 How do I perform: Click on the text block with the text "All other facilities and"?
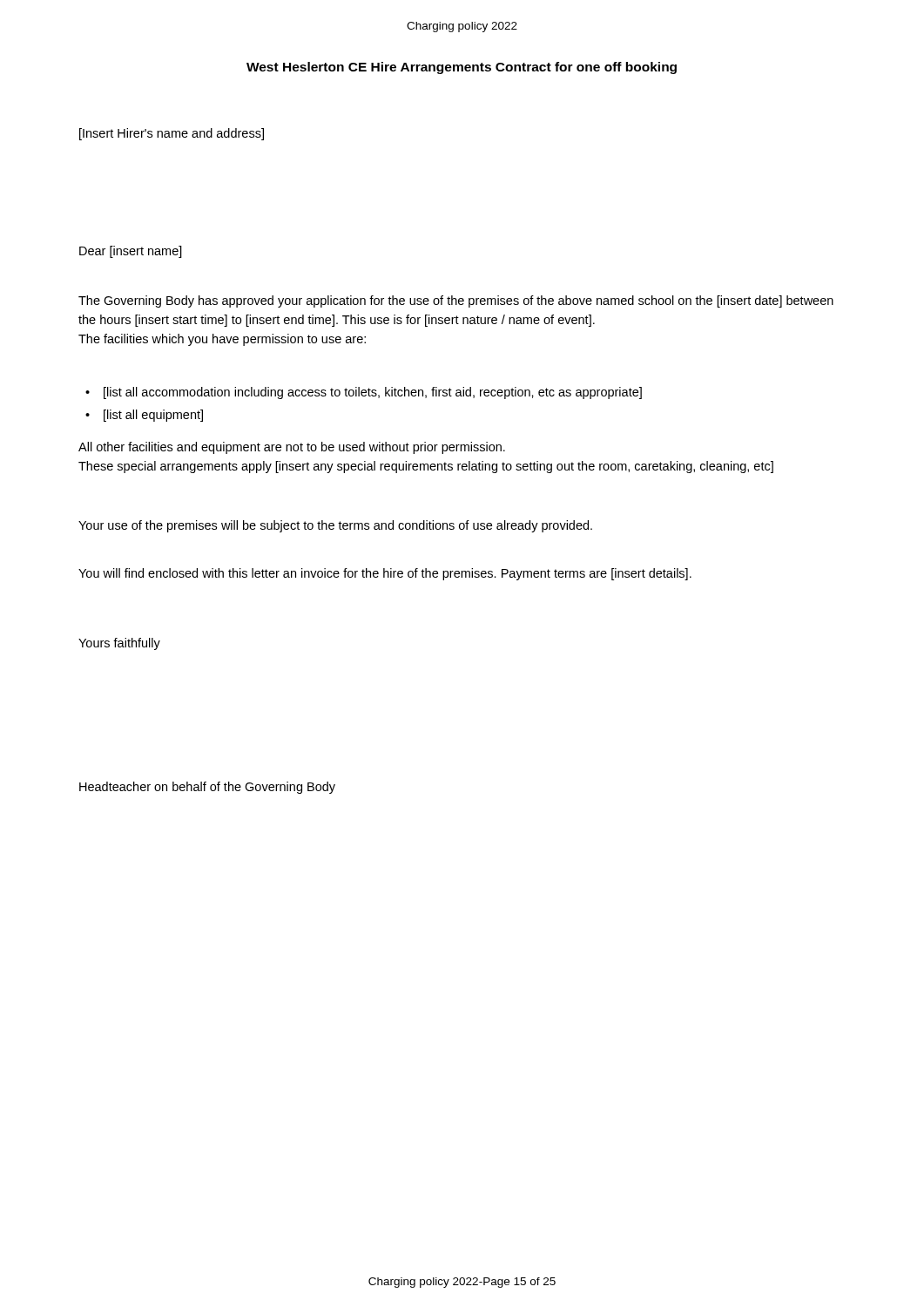pos(426,456)
